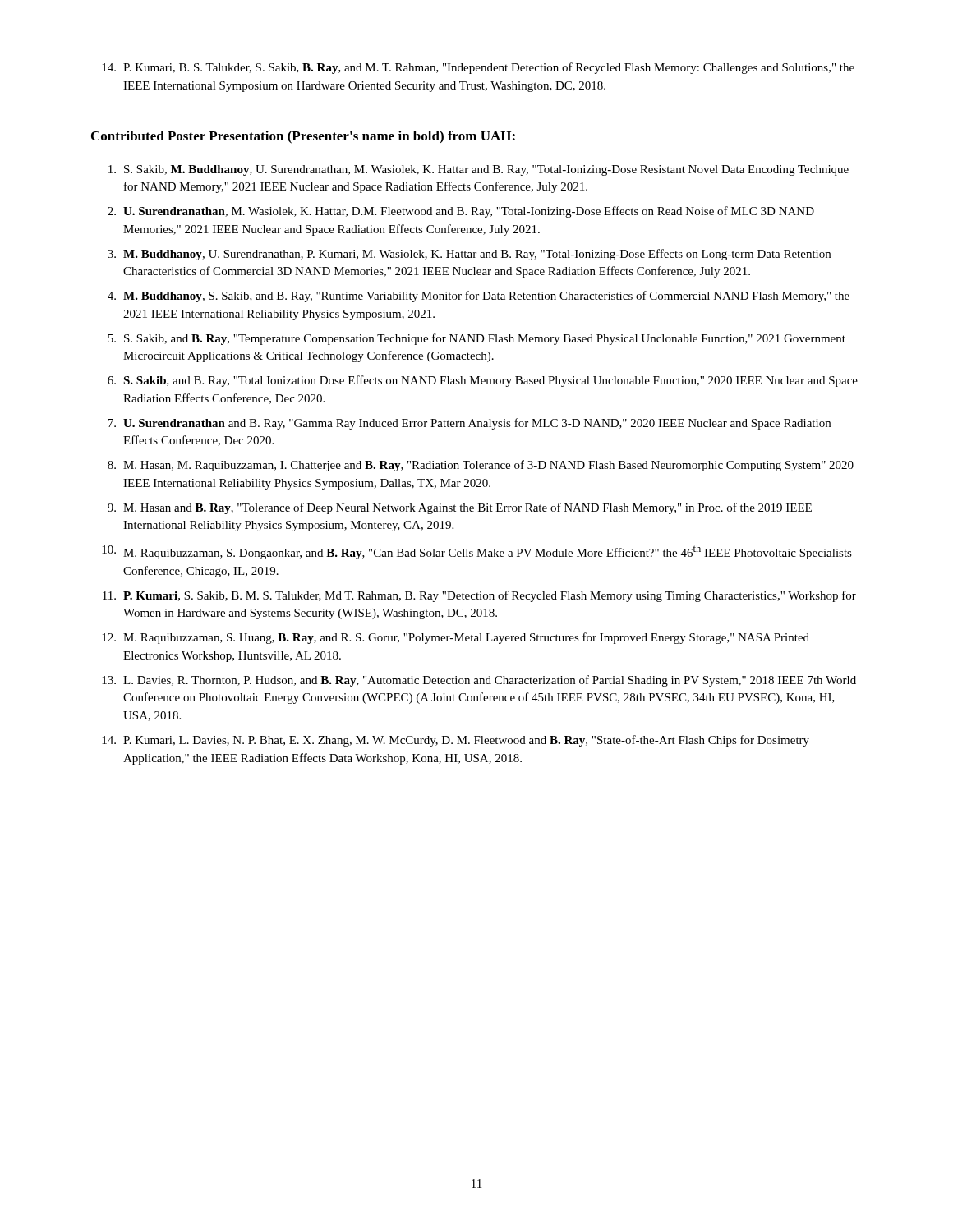Find the passage starting "4. M. Buddhanoy, S. Sakib, and B. Ray,"
Viewport: 953px width, 1232px height.
point(476,305)
